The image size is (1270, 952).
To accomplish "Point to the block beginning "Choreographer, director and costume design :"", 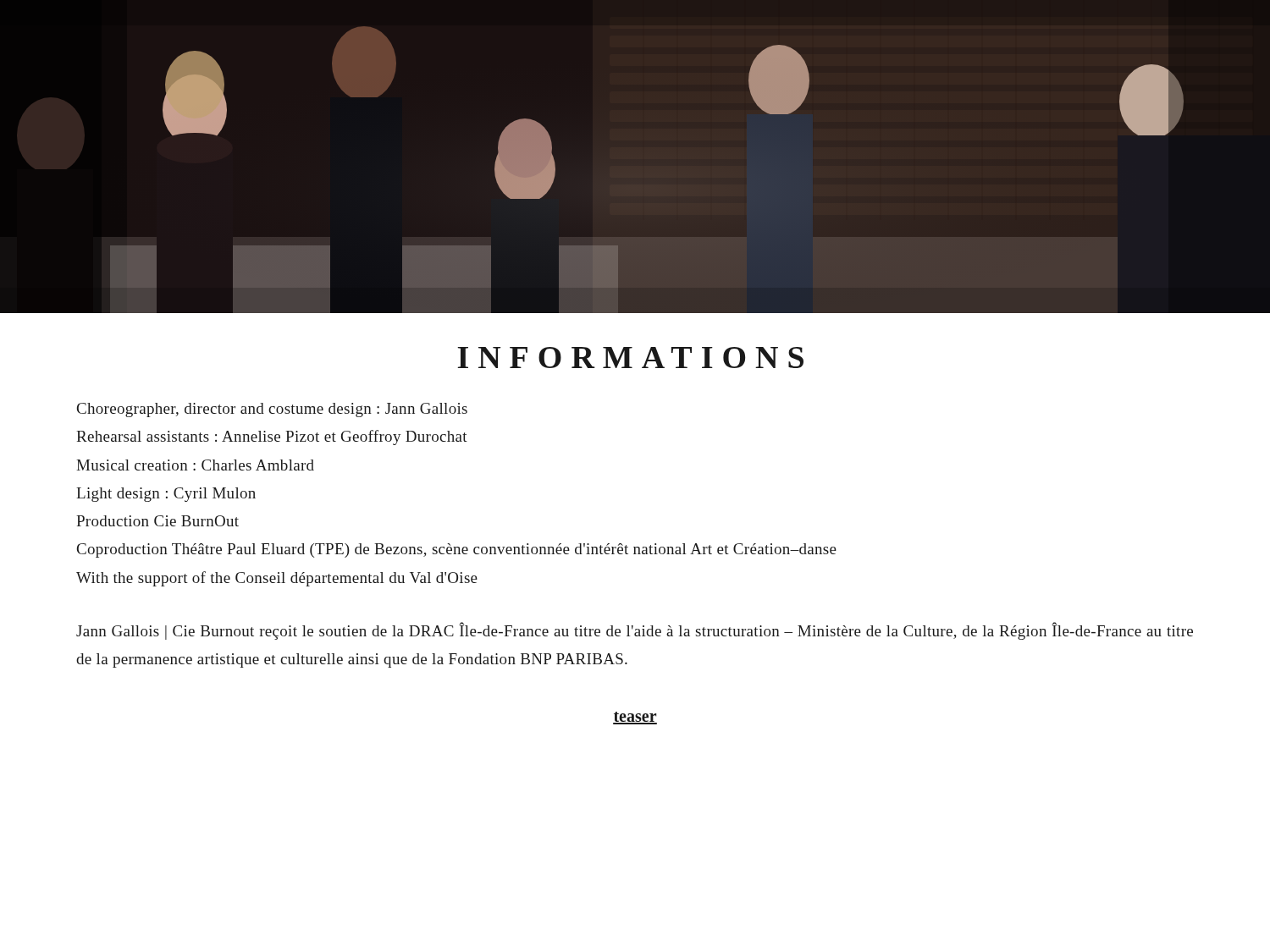I will pyautogui.click(x=272, y=410).
